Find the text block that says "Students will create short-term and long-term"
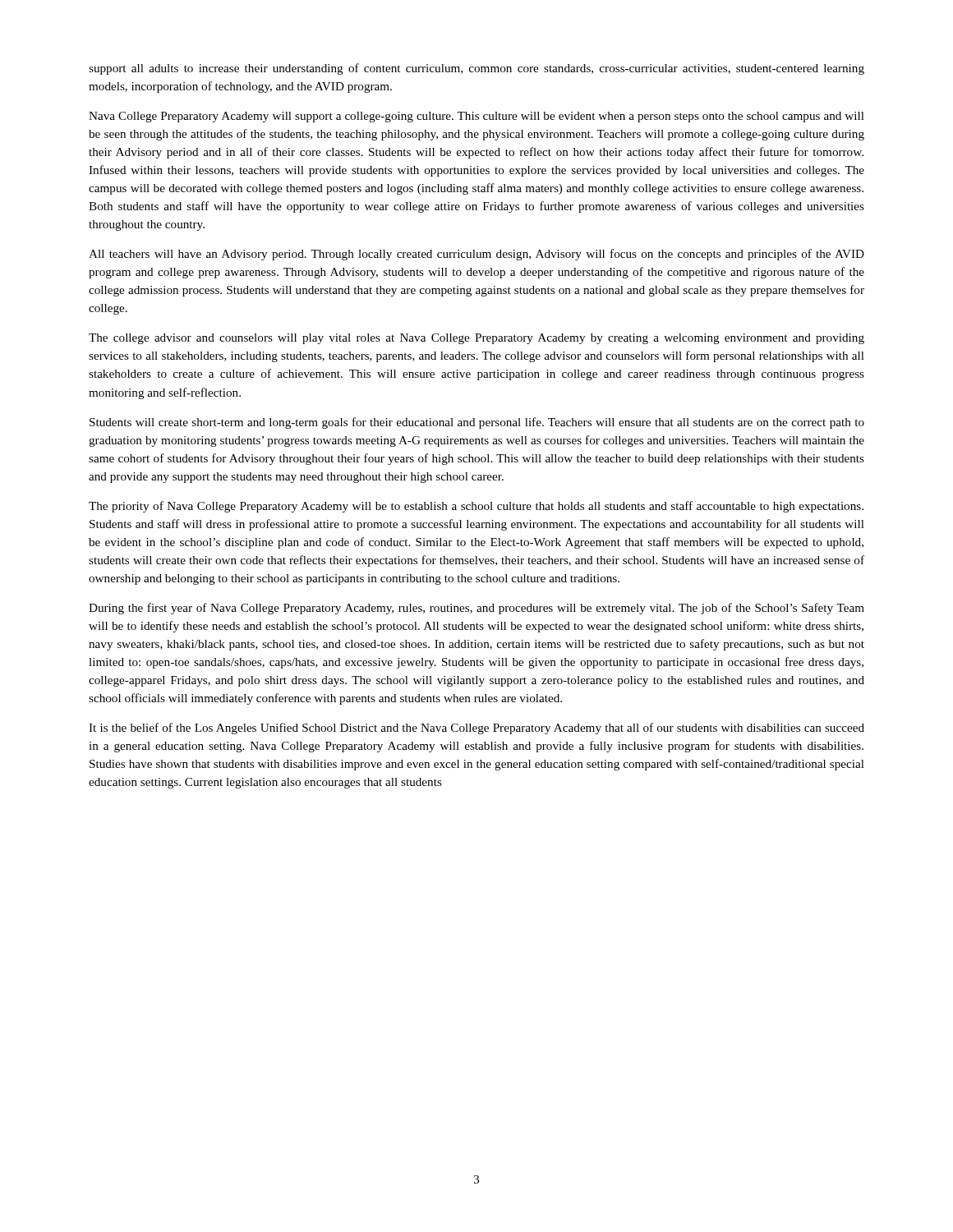 point(476,449)
